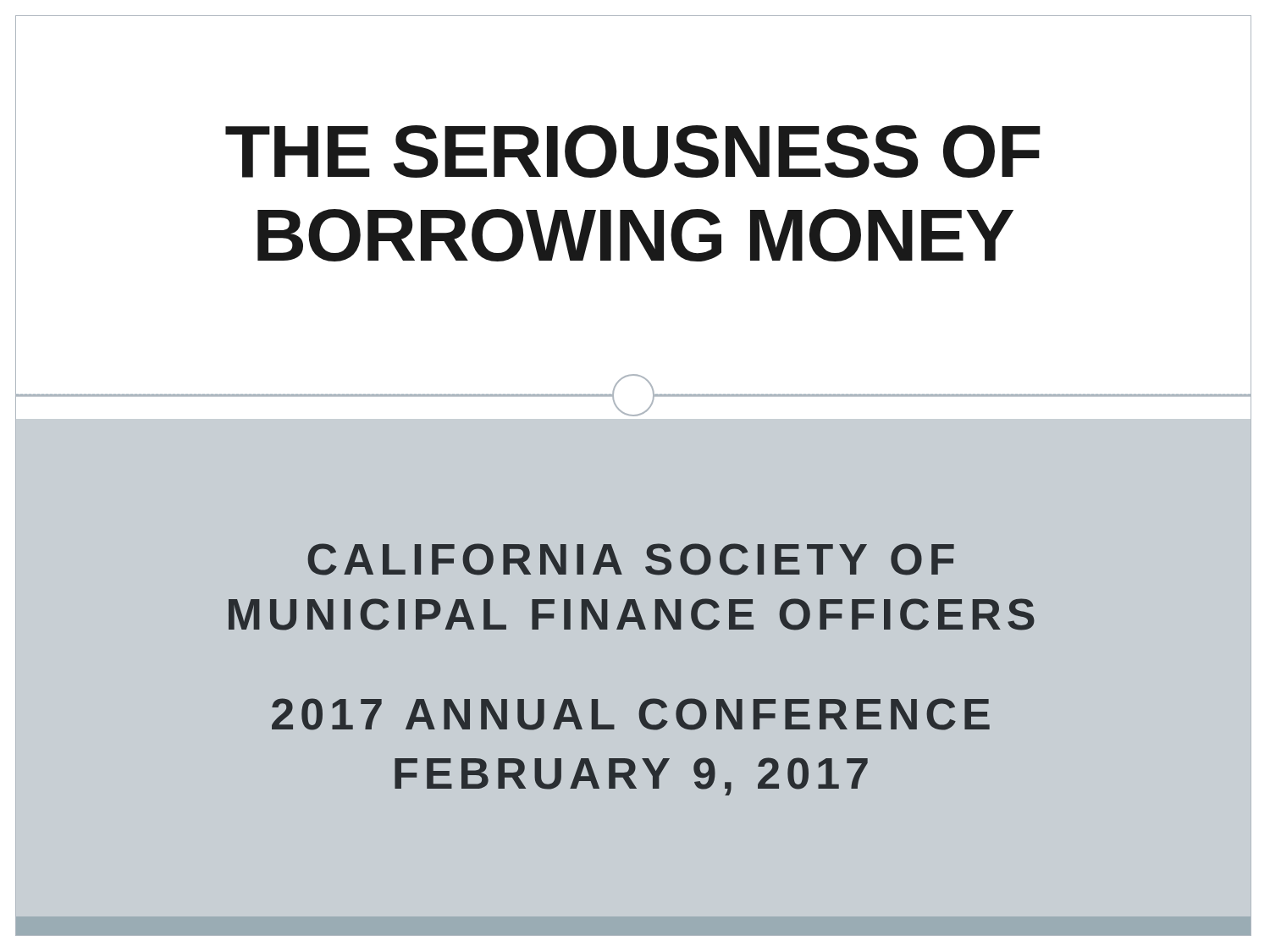The image size is (1270, 952).
Task: Select the element starting "CALIFORNIA SOCIETY OFMUNICIPAL FINANCE OFFICERS"
Action: pos(633,587)
